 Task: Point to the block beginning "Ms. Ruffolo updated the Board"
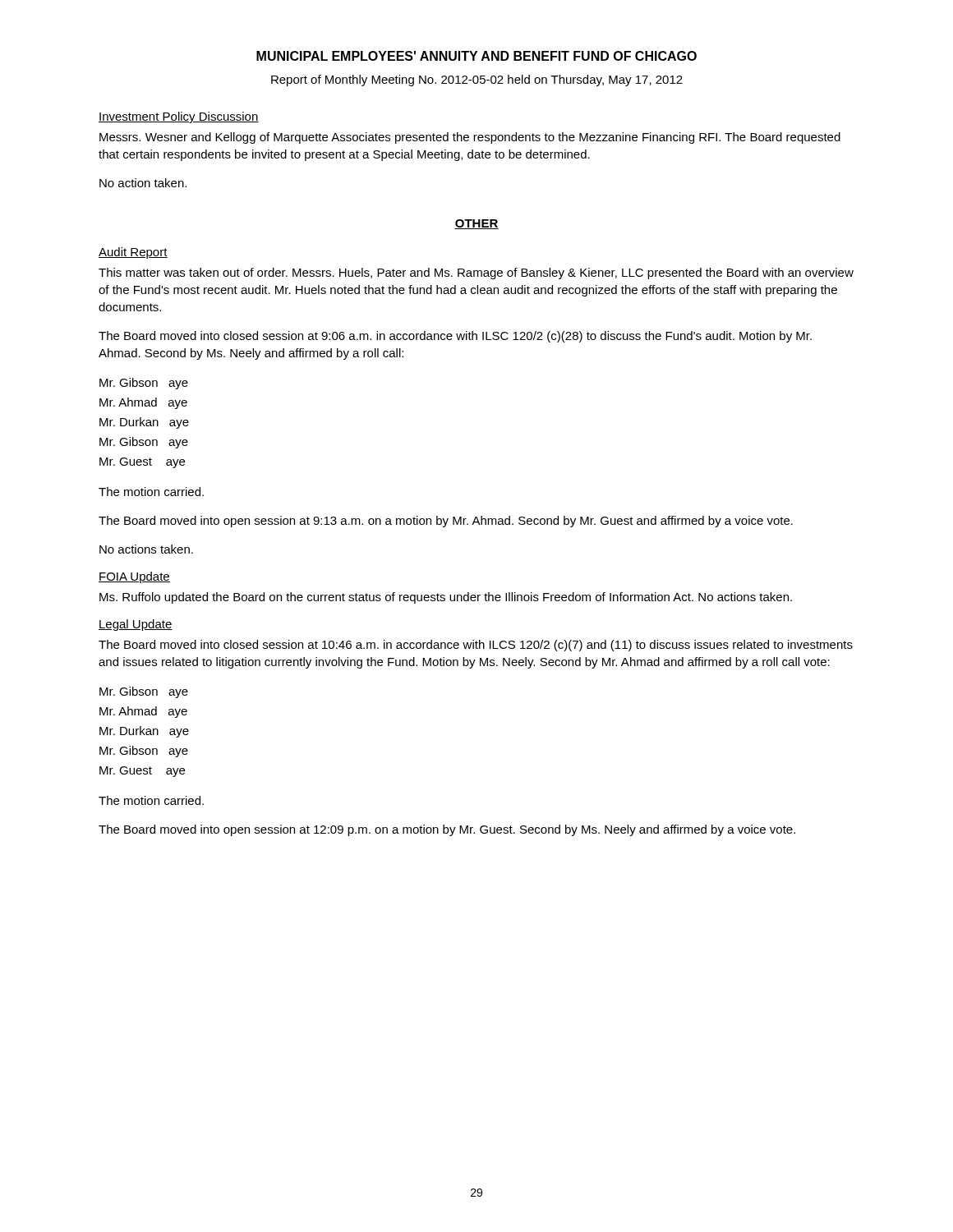pyautogui.click(x=446, y=597)
